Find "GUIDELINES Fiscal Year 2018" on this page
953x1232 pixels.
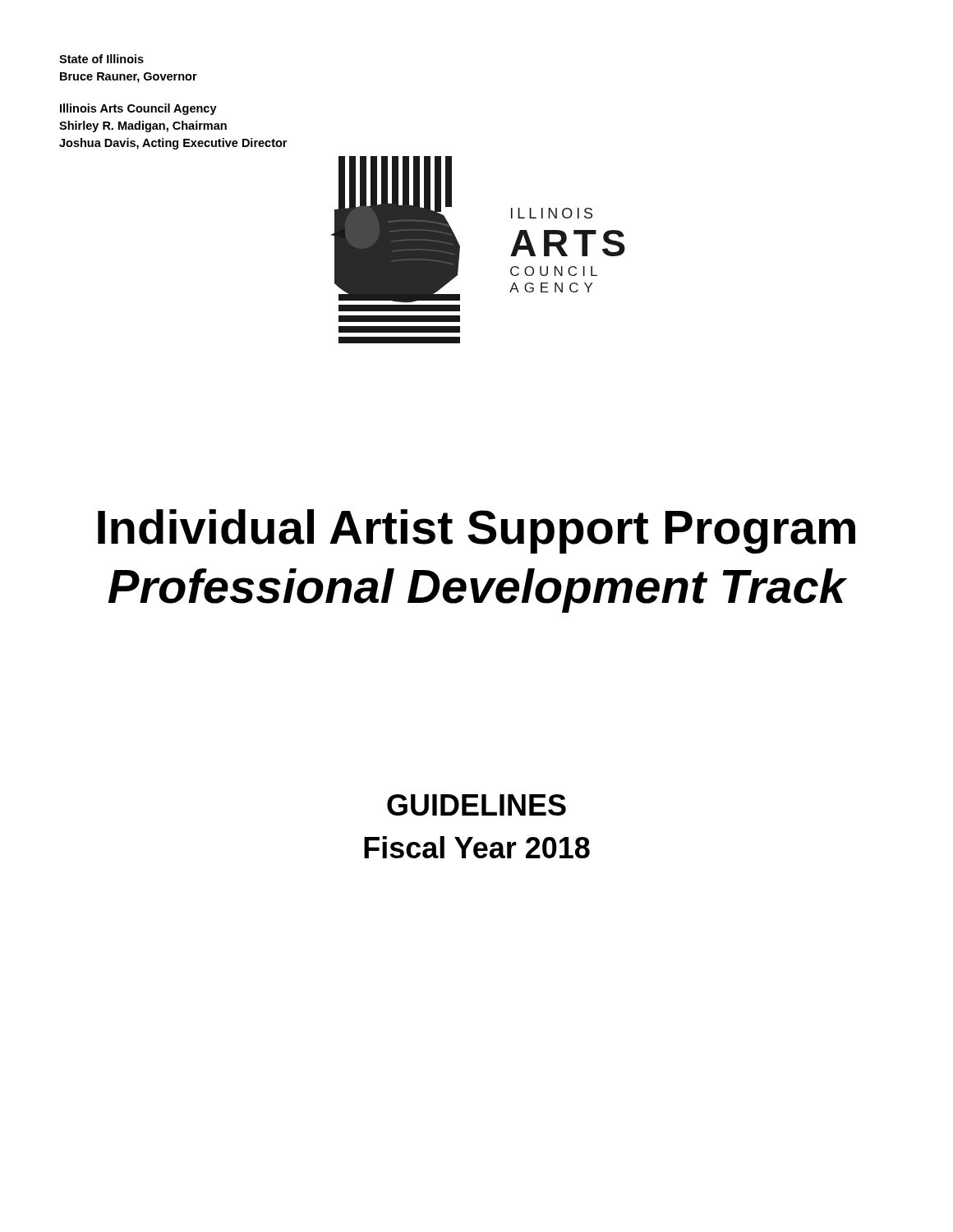pos(476,827)
